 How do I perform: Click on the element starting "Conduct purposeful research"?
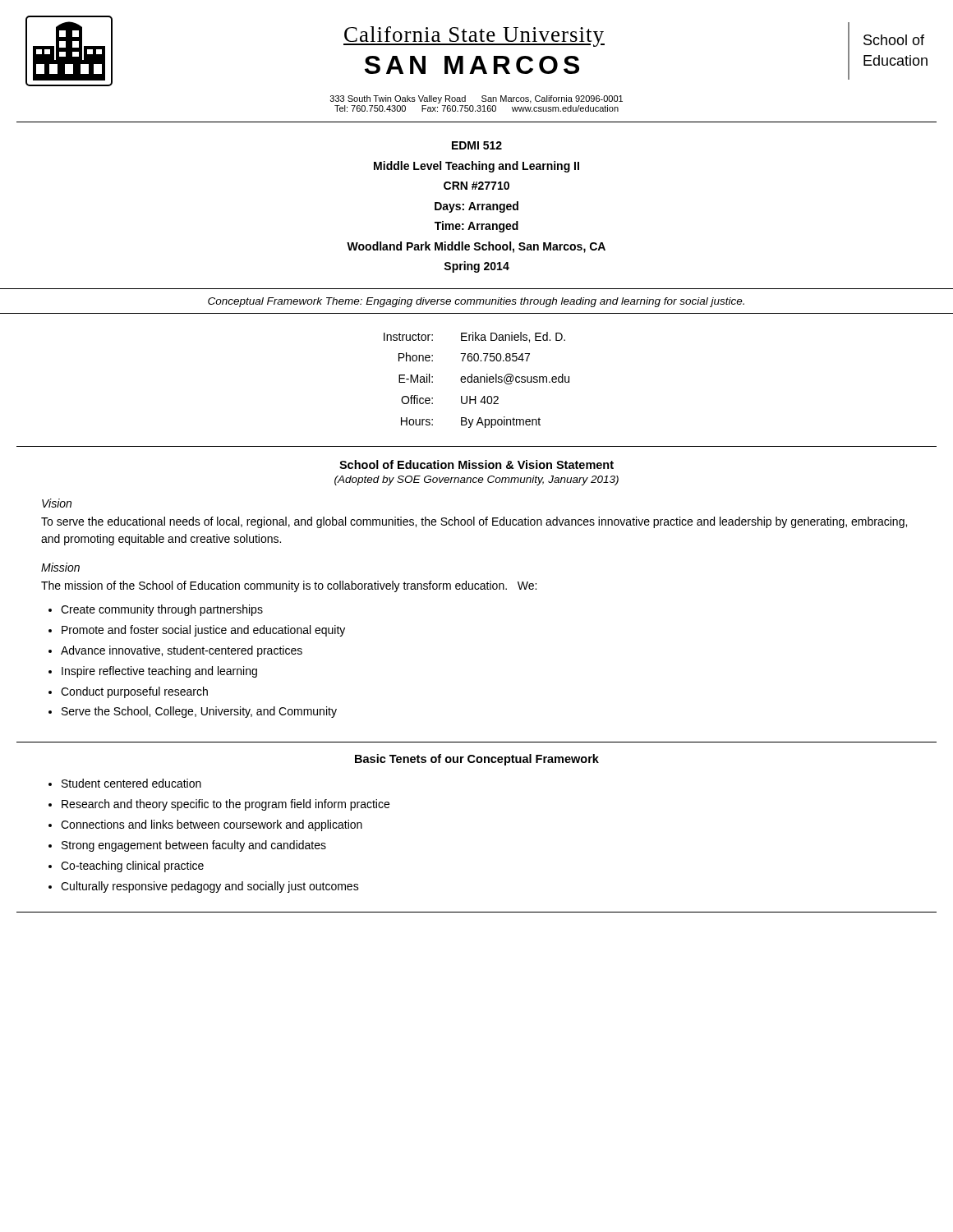click(x=135, y=691)
